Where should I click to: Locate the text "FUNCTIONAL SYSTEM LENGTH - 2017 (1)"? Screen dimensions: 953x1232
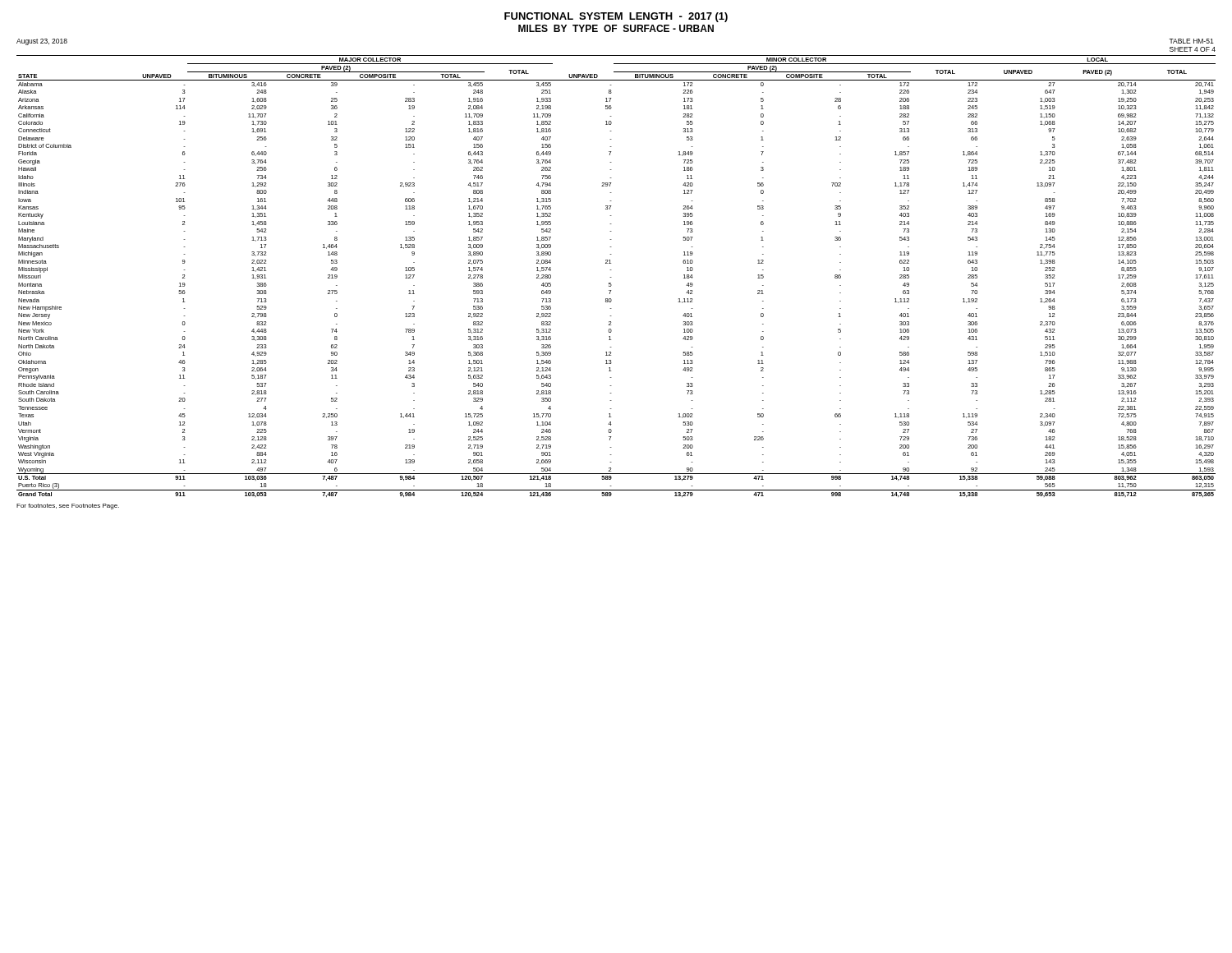pos(616,16)
